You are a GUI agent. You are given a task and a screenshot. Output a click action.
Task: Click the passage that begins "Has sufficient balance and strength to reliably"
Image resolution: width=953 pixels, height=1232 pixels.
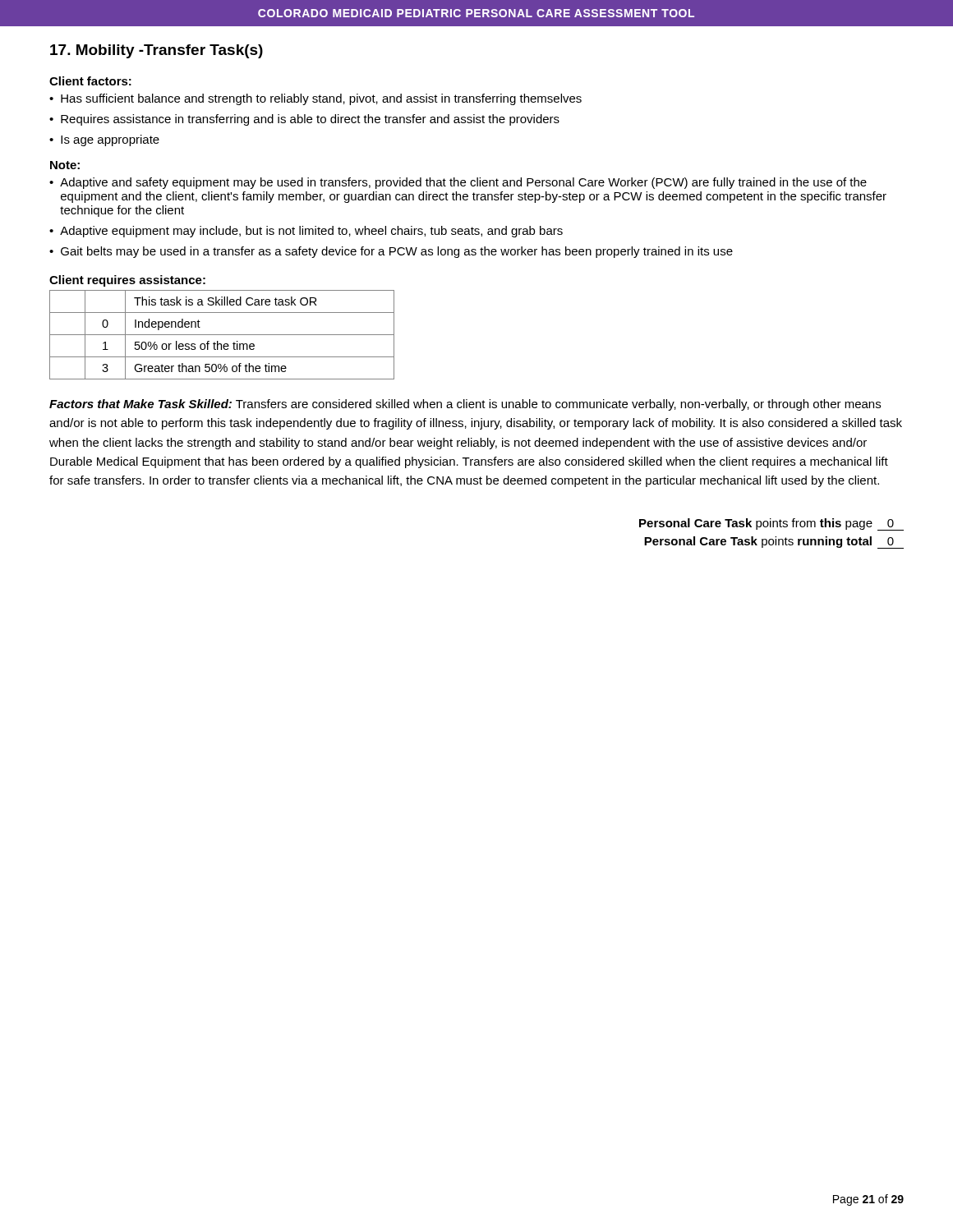(x=476, y=98)
